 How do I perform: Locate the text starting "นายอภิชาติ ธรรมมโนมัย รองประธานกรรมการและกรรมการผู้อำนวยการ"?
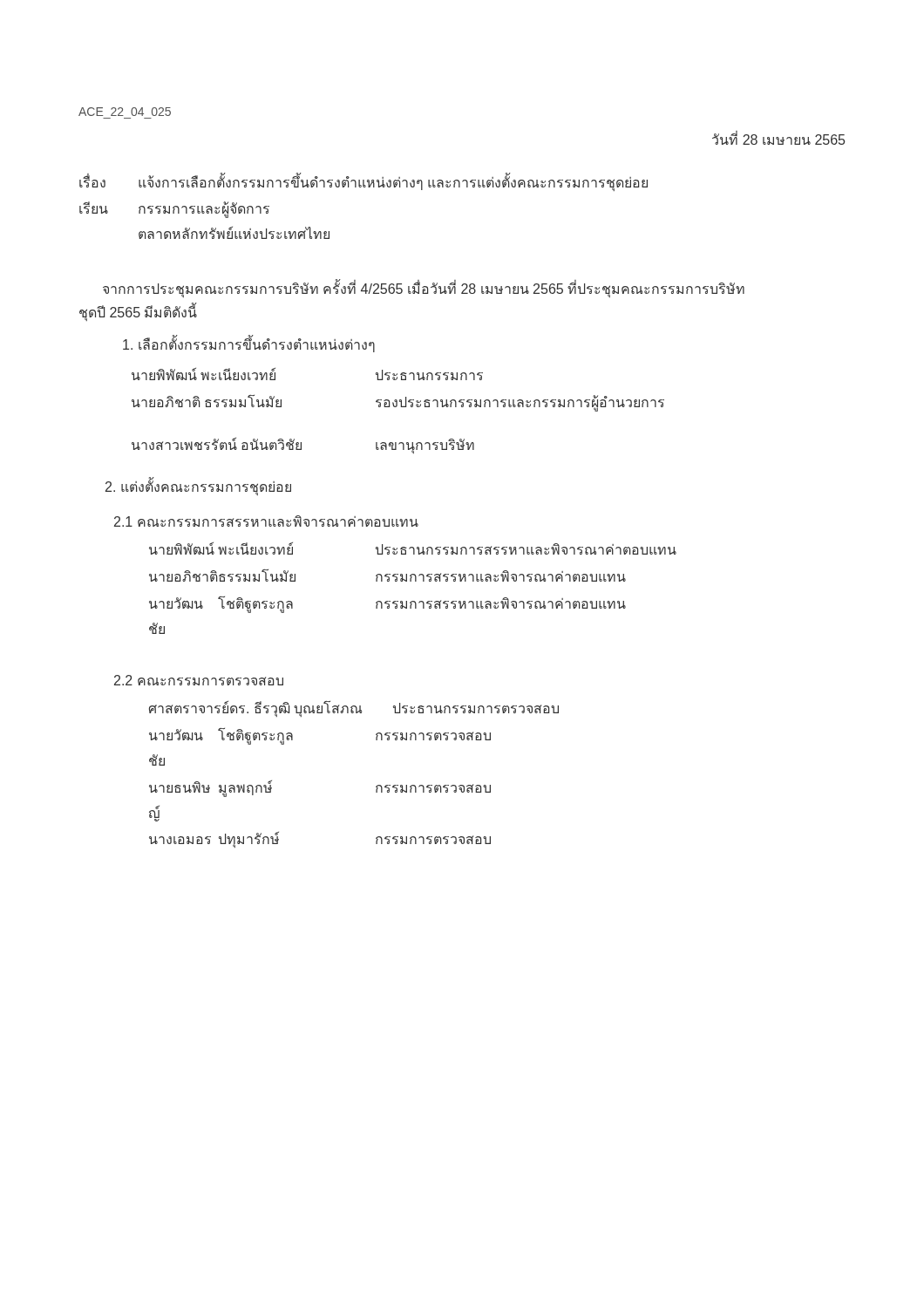tap(488, 403)
